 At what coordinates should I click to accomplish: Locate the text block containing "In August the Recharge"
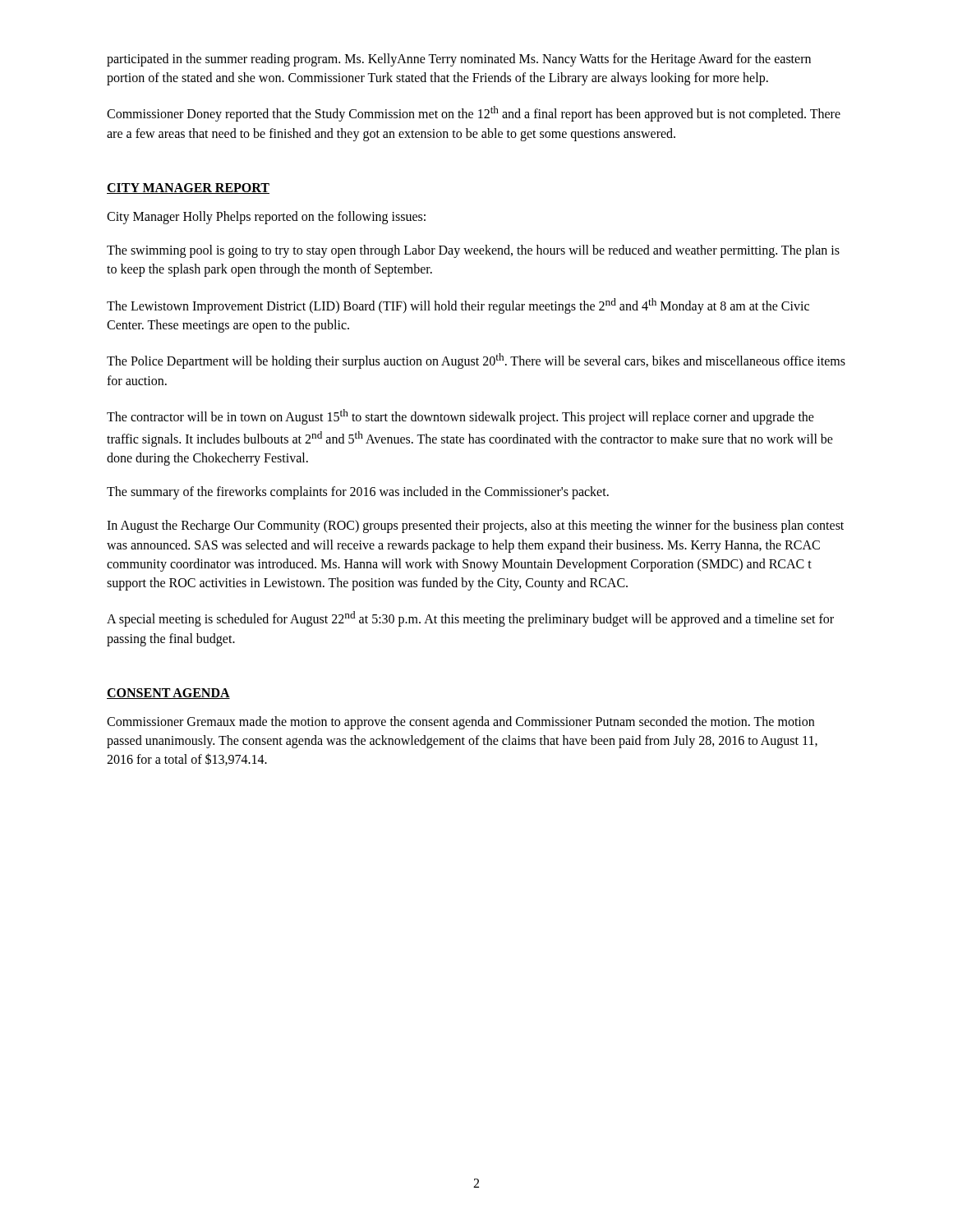(475, 554)
